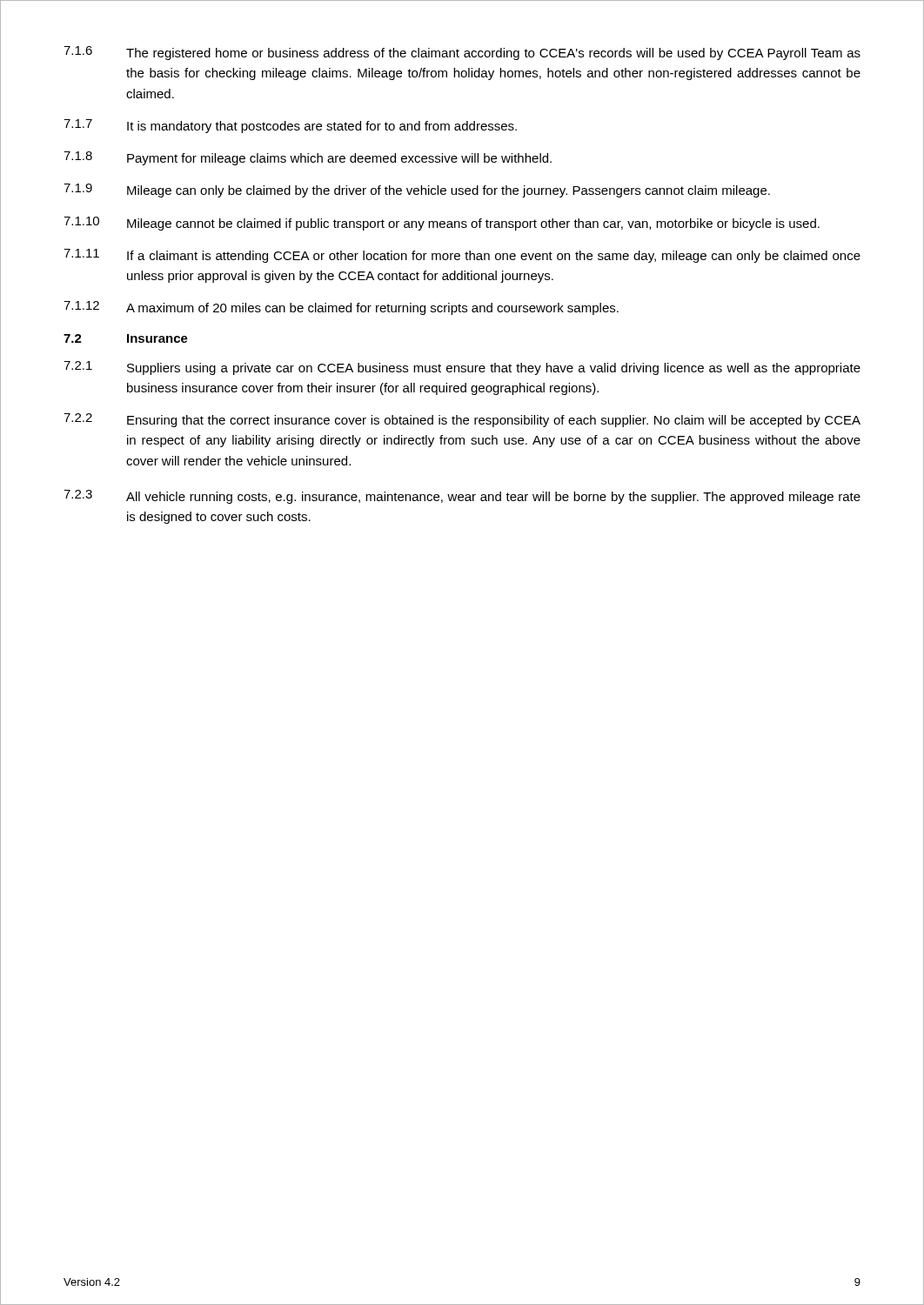The image size is (924, 1305).
Task: Select the list item with the text "7.1.10 Mileage cannot be claimed if public transport"
Action: coord(462,223)
